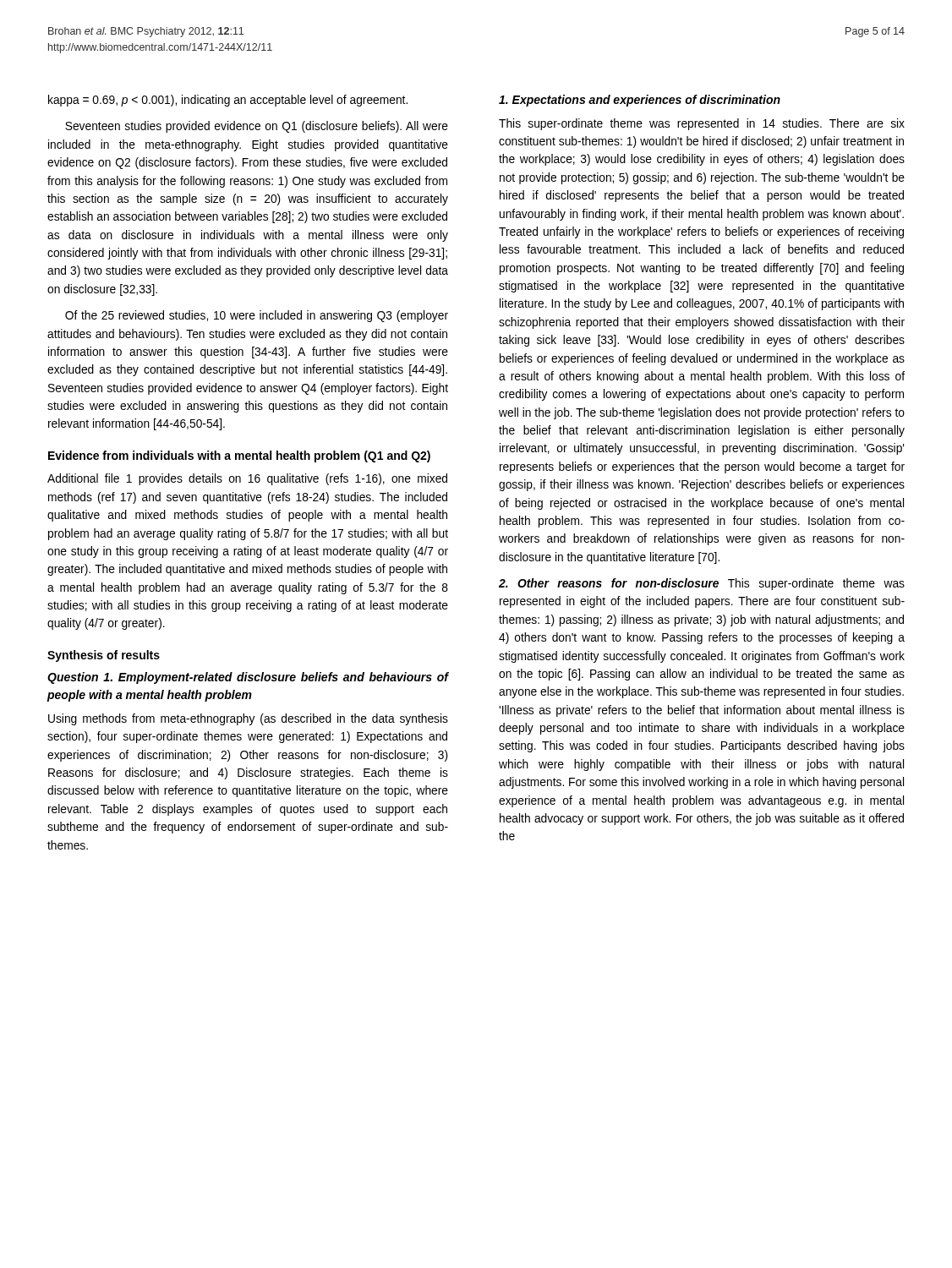952x1268 pixels.
Task: Click on the element starting "Seventeen studies provided evidence on Q1 (disclosure beliefs)."
Action: [248, 208]
